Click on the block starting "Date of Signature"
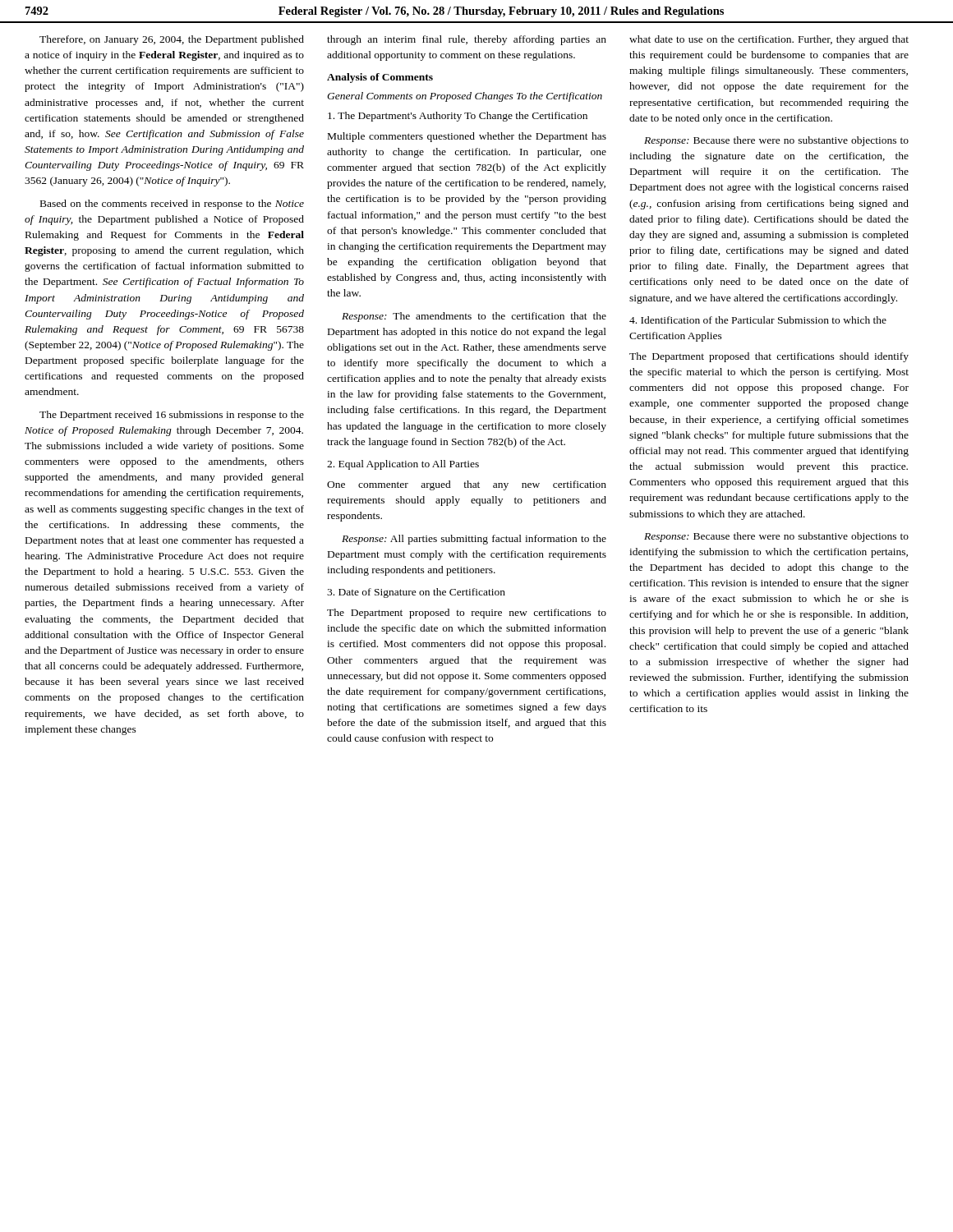953x1232 pixels. (x=416, y=592)
